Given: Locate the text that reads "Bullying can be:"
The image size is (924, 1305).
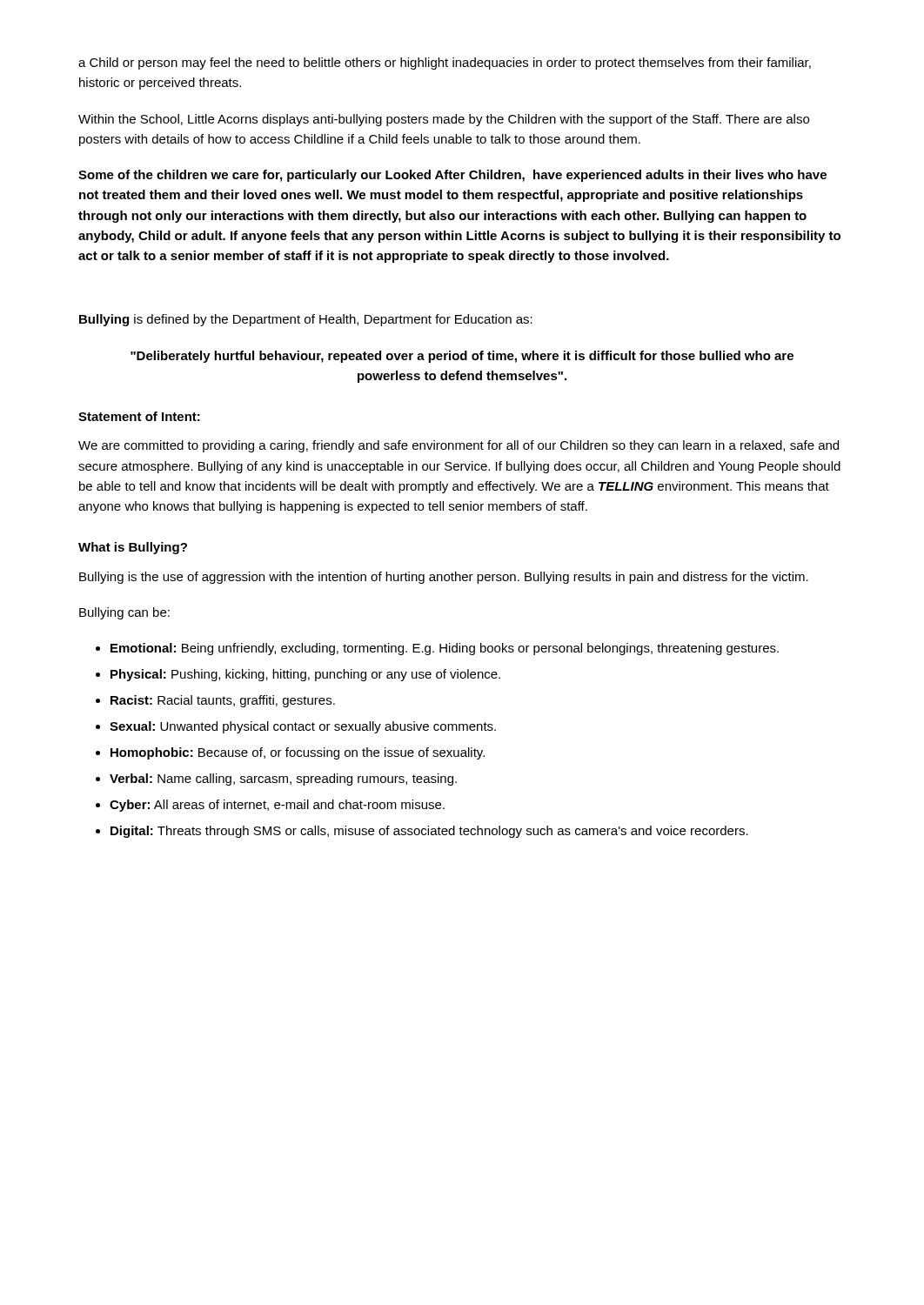Looking at the screenshot, I should [x=124, y=612].
